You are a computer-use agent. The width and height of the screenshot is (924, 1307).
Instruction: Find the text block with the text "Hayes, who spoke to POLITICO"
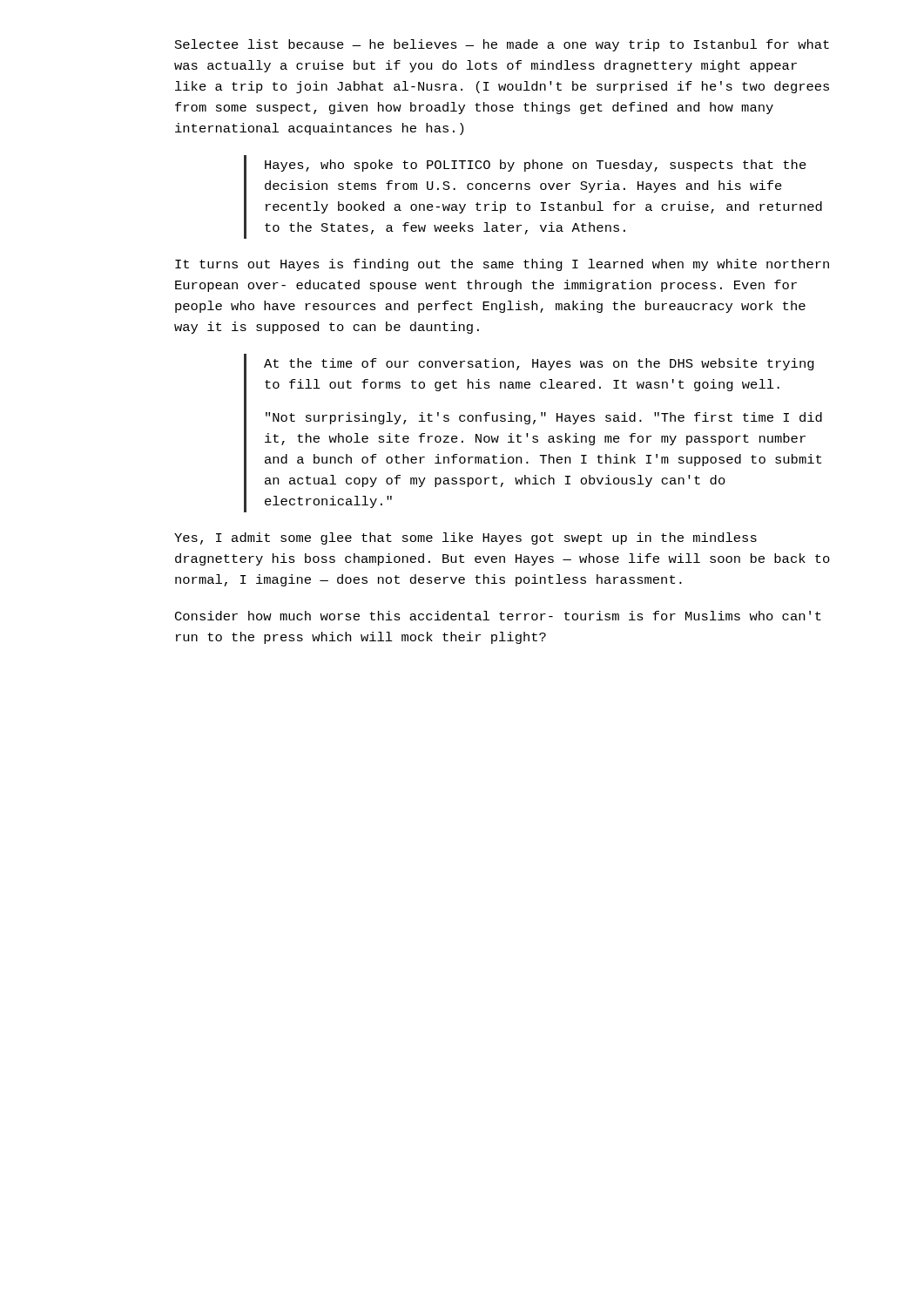coord(550,197)
